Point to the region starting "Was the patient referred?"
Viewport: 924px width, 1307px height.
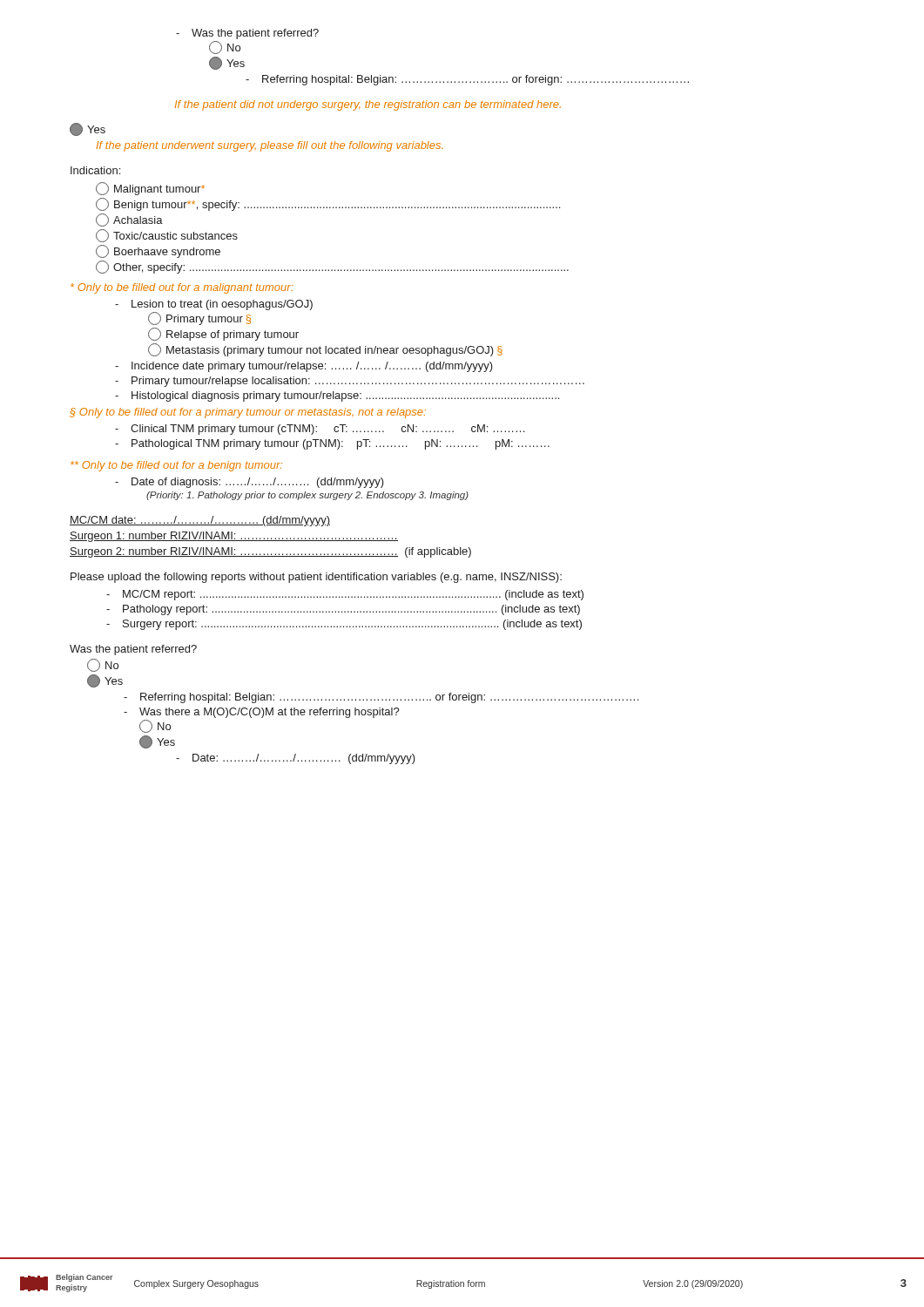point(133,649)
